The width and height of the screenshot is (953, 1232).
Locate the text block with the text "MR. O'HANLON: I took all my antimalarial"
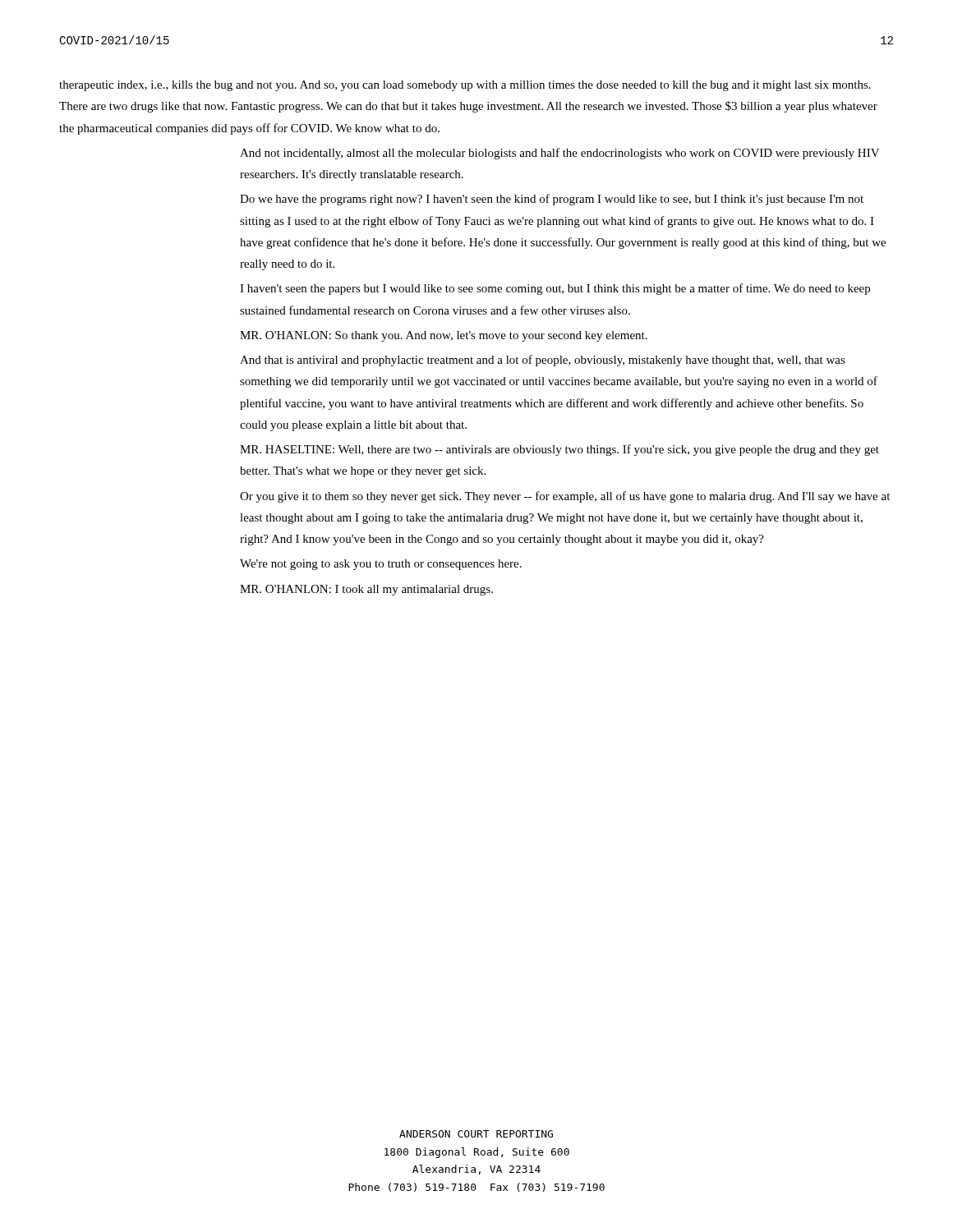[367, 588]
